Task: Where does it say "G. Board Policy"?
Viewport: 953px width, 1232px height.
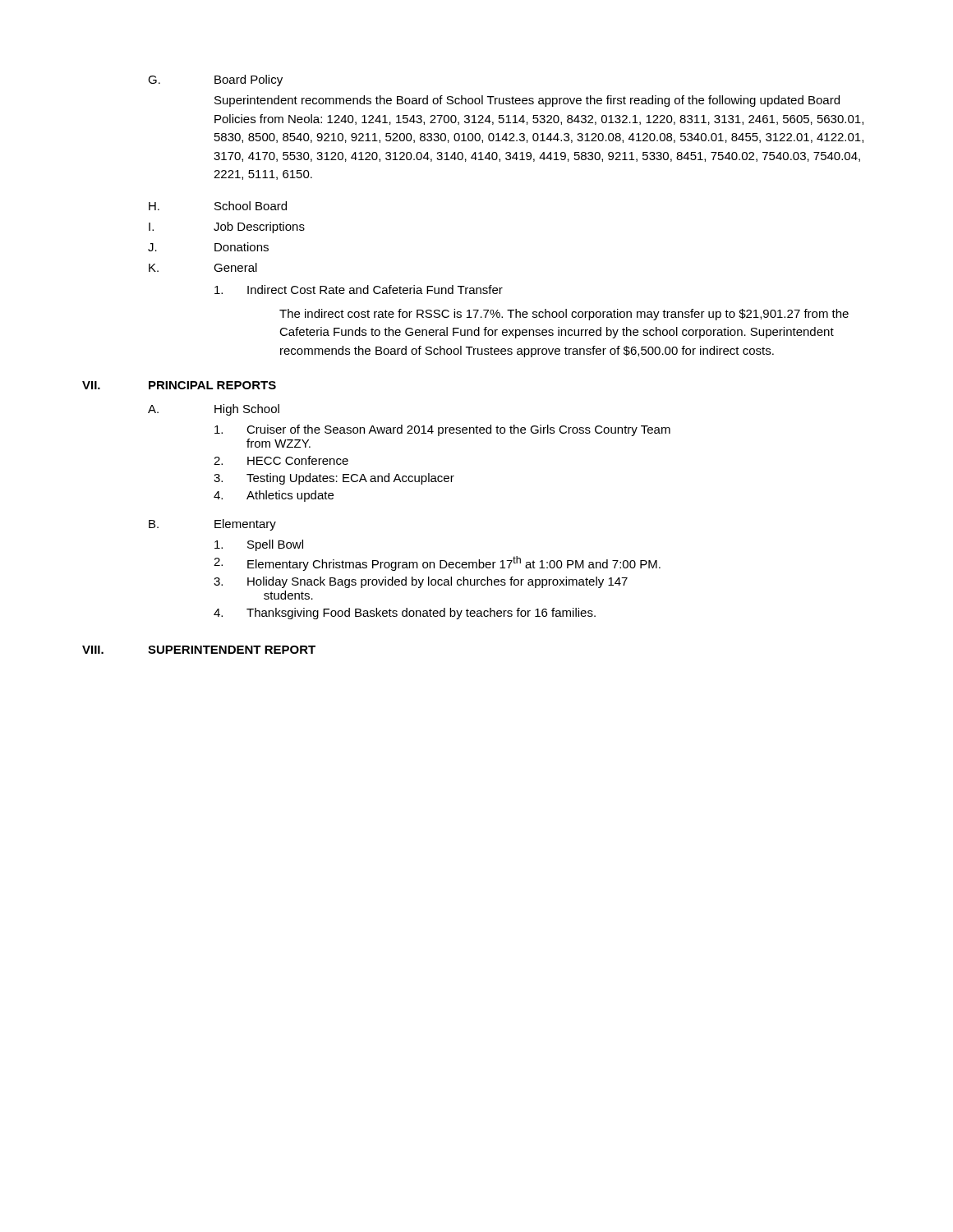Action: pos(215,80)
